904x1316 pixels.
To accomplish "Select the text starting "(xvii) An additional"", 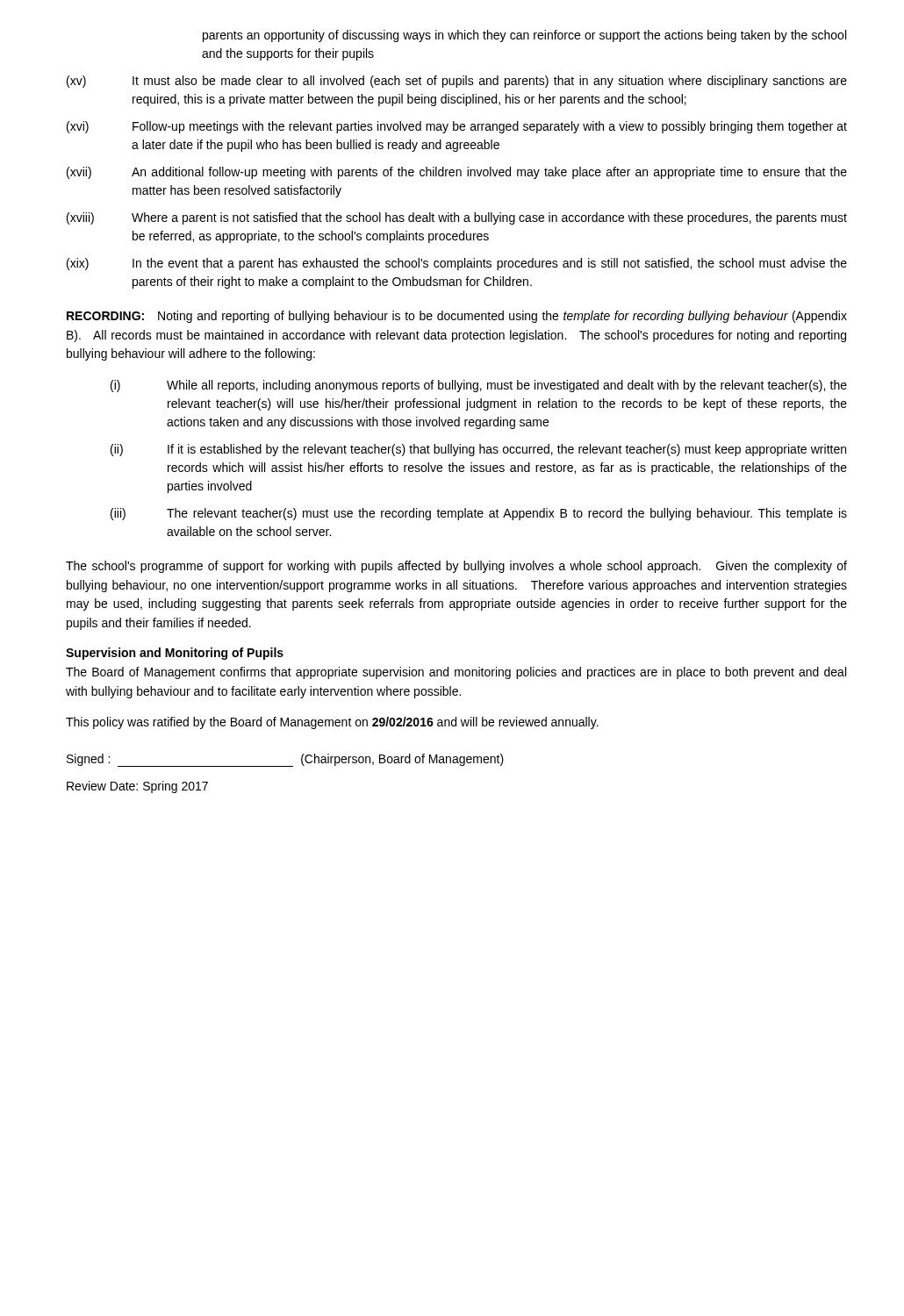I will pos(456,182).
